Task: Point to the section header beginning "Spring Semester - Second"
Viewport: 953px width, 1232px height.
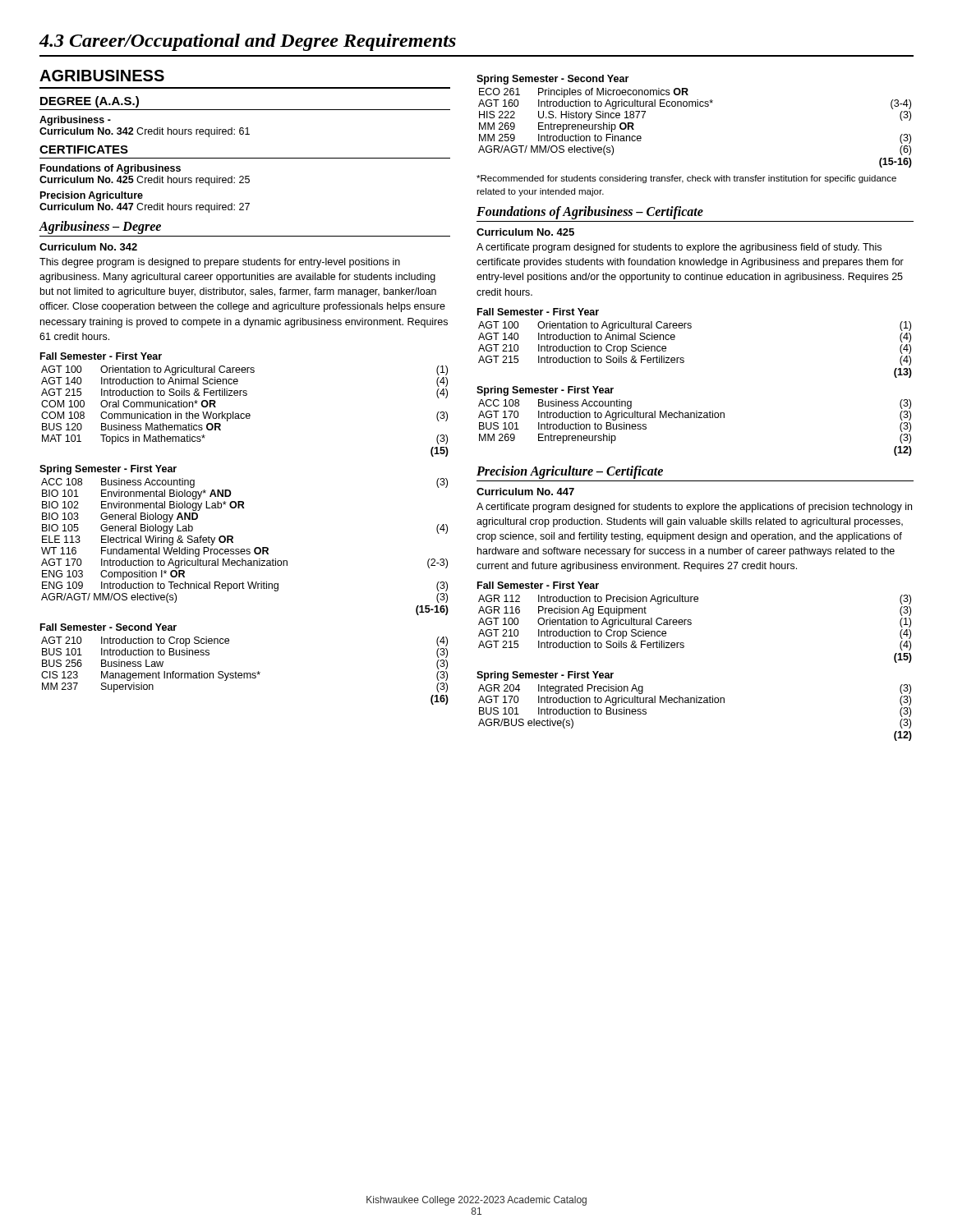Action: point(553,79)
